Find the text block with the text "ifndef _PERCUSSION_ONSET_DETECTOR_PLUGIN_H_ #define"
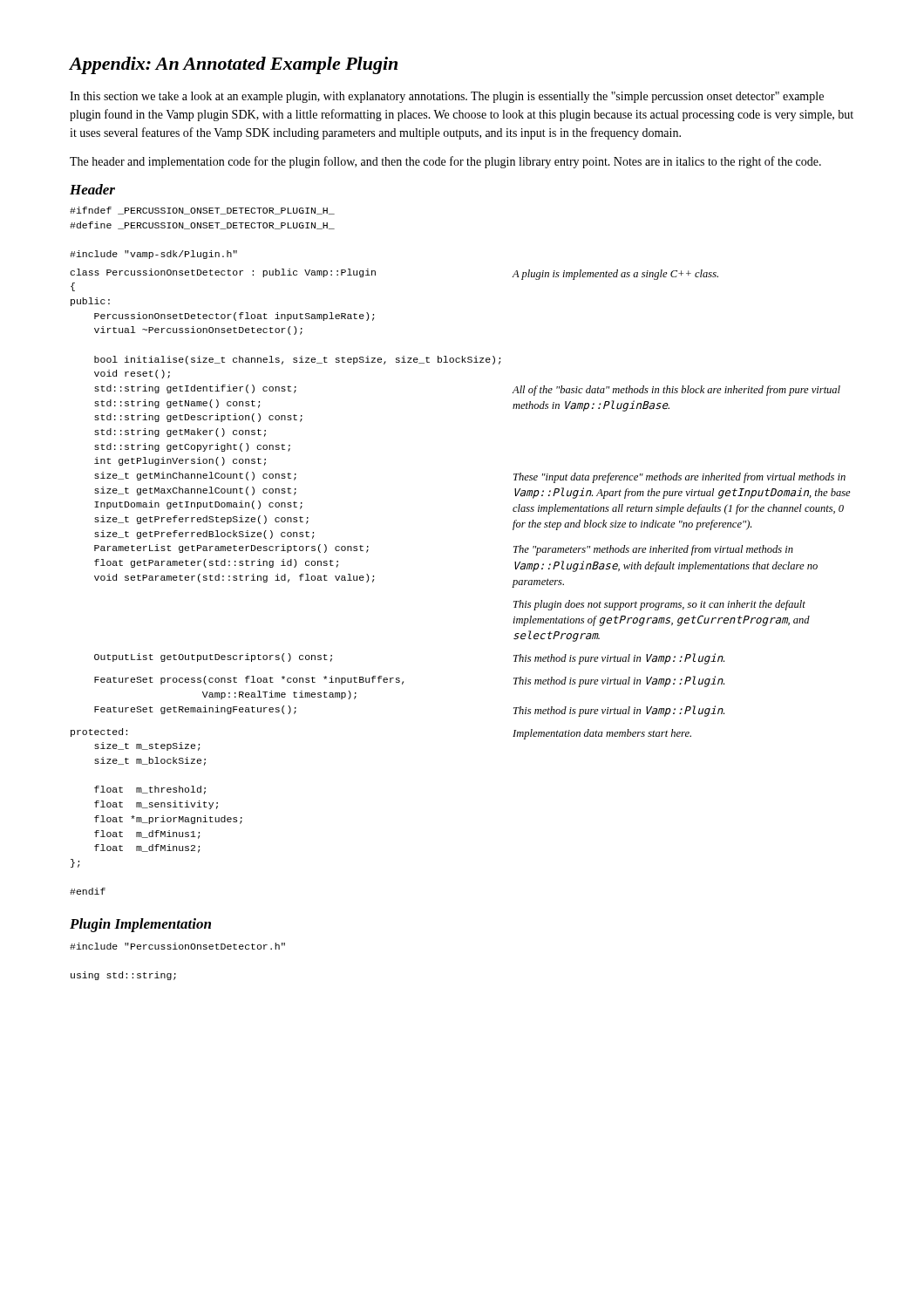Screen dimensions: 1308x924 [202, 211]
